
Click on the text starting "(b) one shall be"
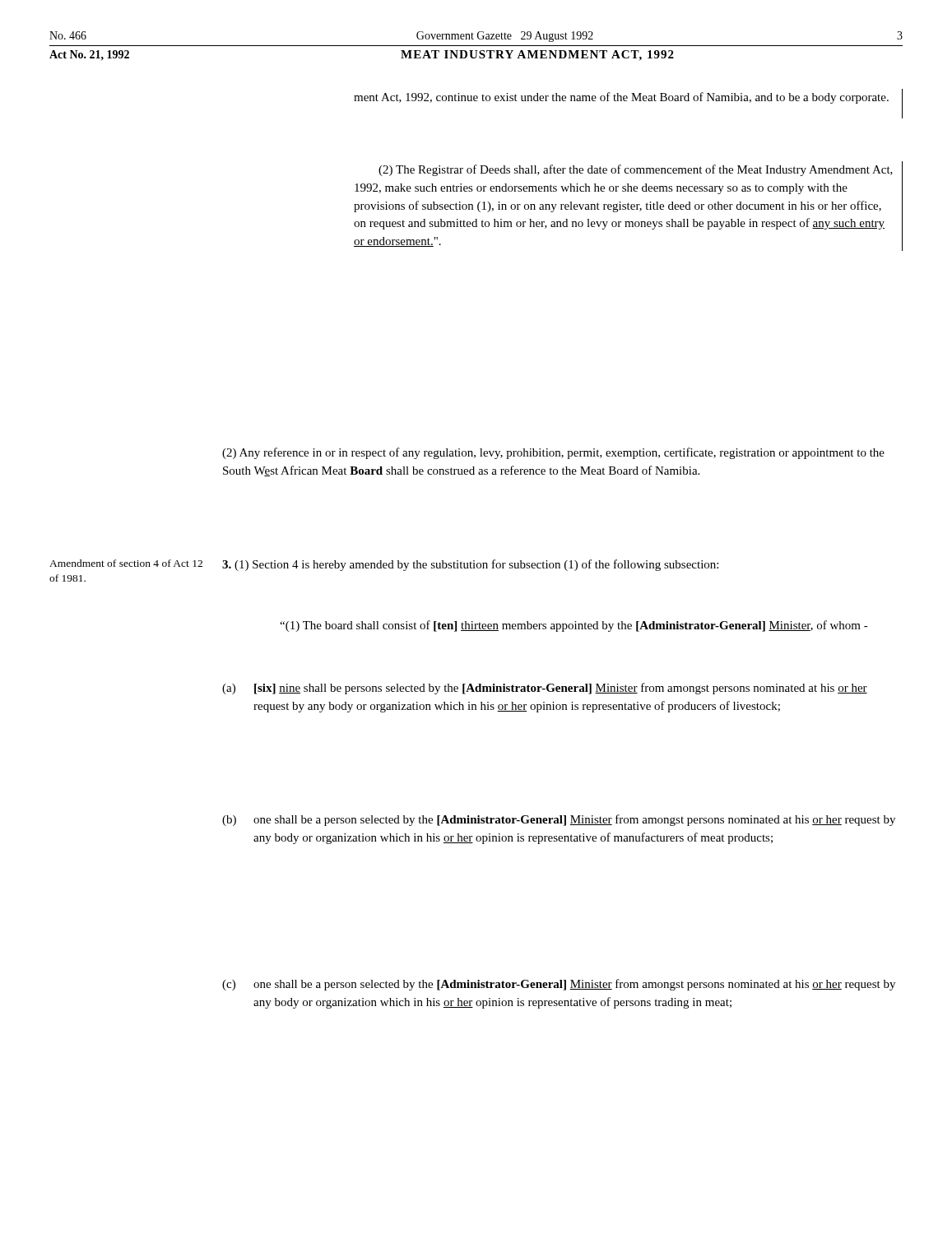[562, 829]
